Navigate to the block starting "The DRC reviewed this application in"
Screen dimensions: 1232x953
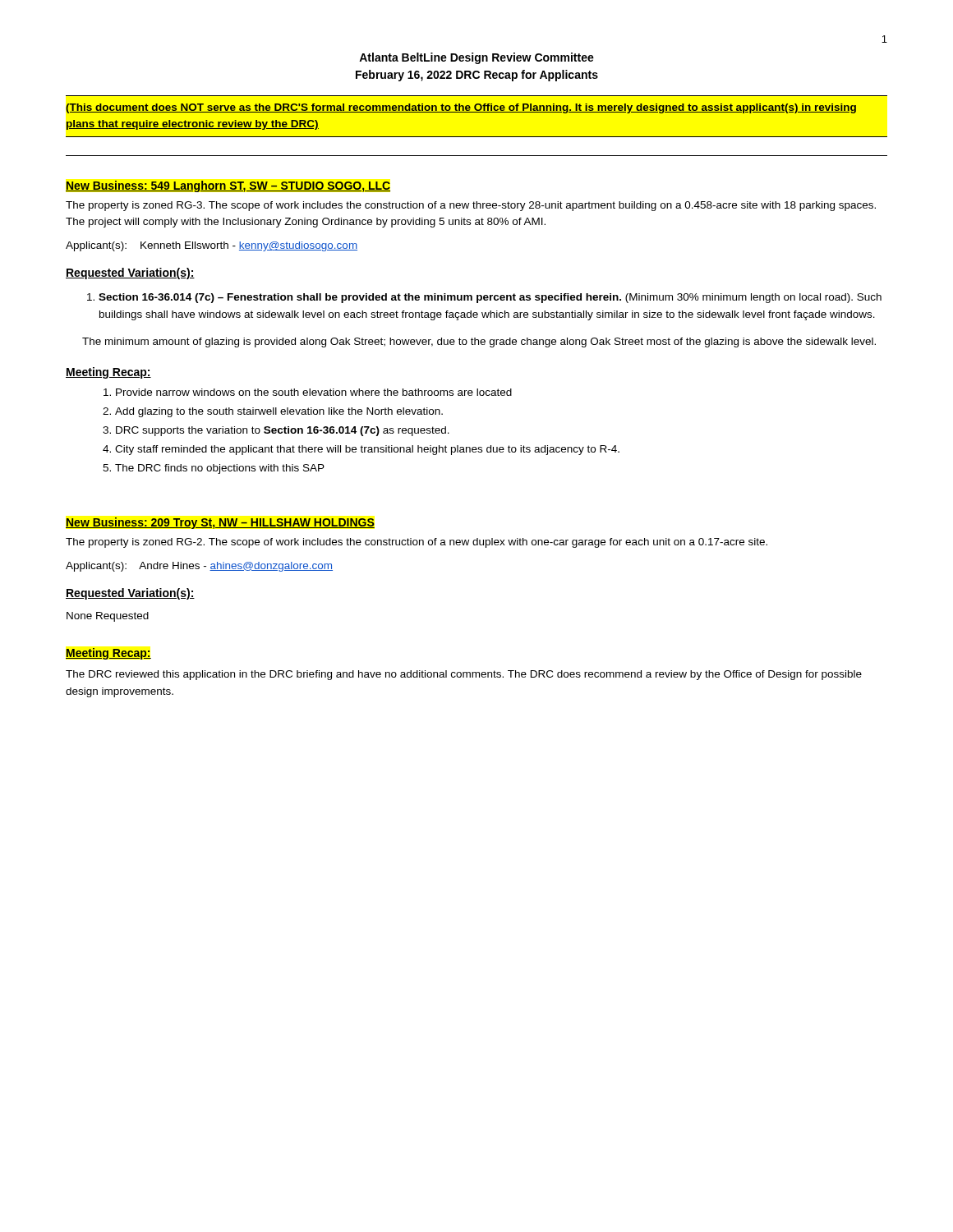point(464,682)
